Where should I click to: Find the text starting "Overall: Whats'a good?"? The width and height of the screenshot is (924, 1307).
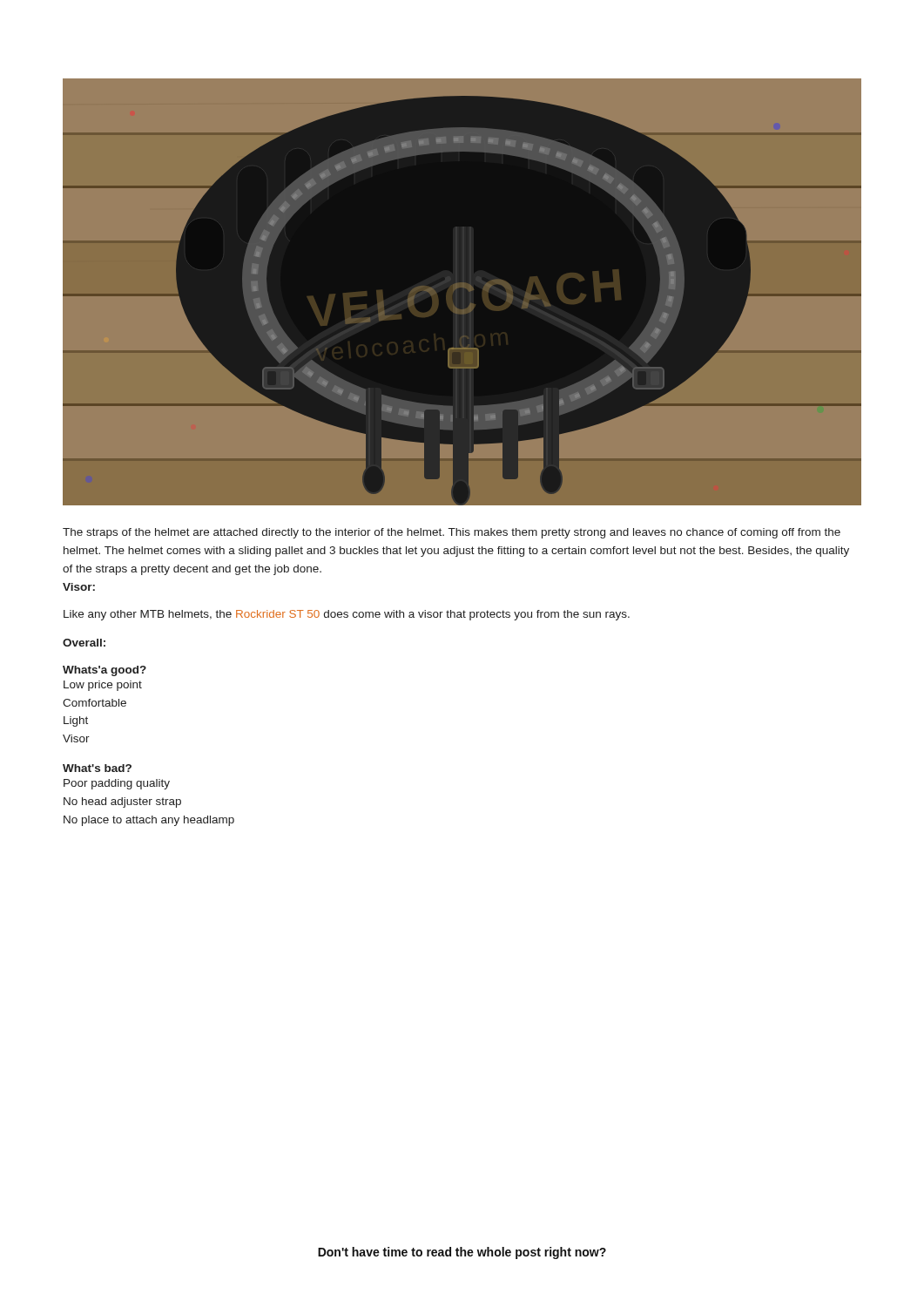(x=84, y=643)
